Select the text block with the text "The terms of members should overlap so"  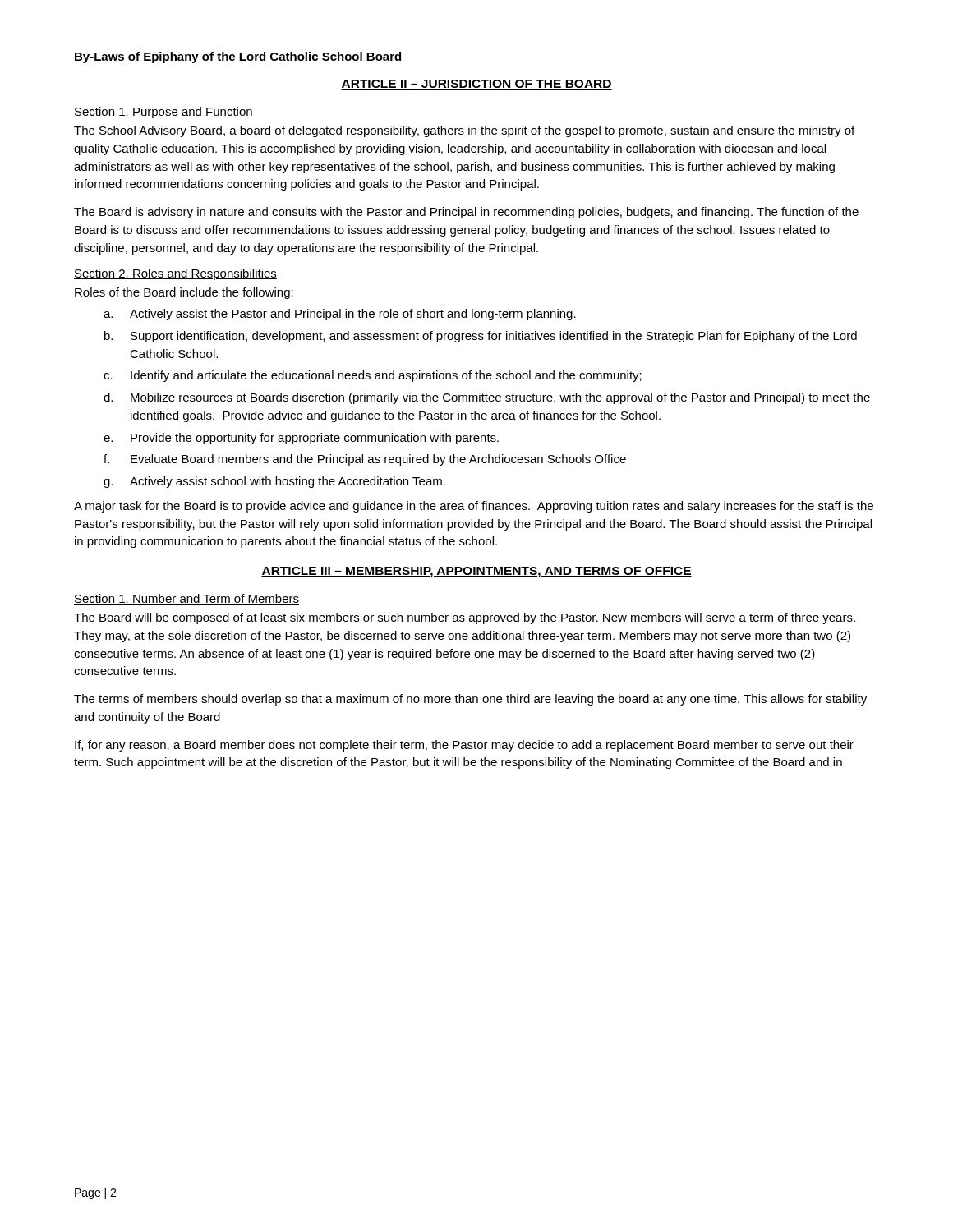point(470,707)
